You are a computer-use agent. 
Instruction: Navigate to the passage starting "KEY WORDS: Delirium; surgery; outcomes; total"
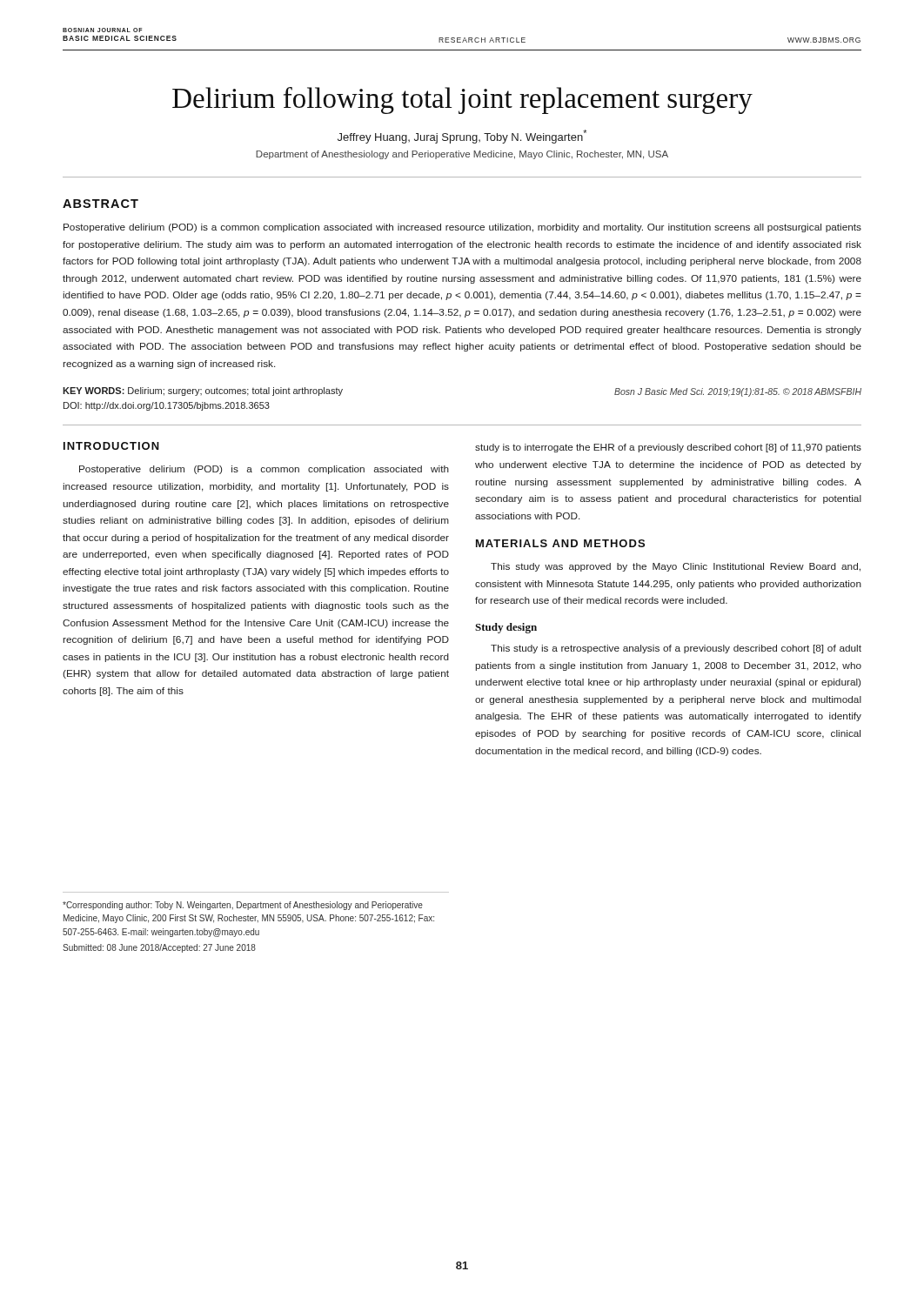[203, 398]
